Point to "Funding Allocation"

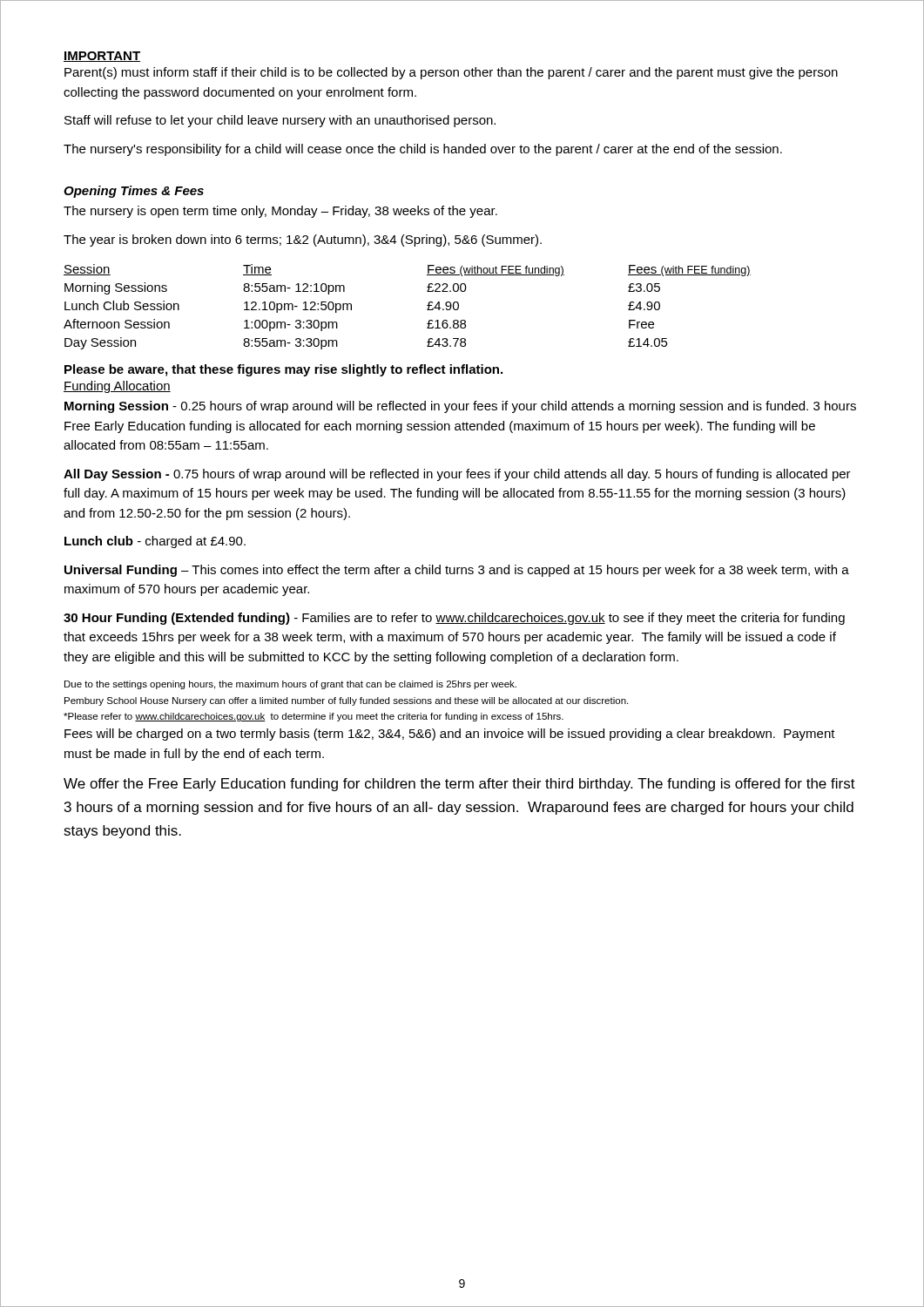pyautogui.click(x=117, y=386)
